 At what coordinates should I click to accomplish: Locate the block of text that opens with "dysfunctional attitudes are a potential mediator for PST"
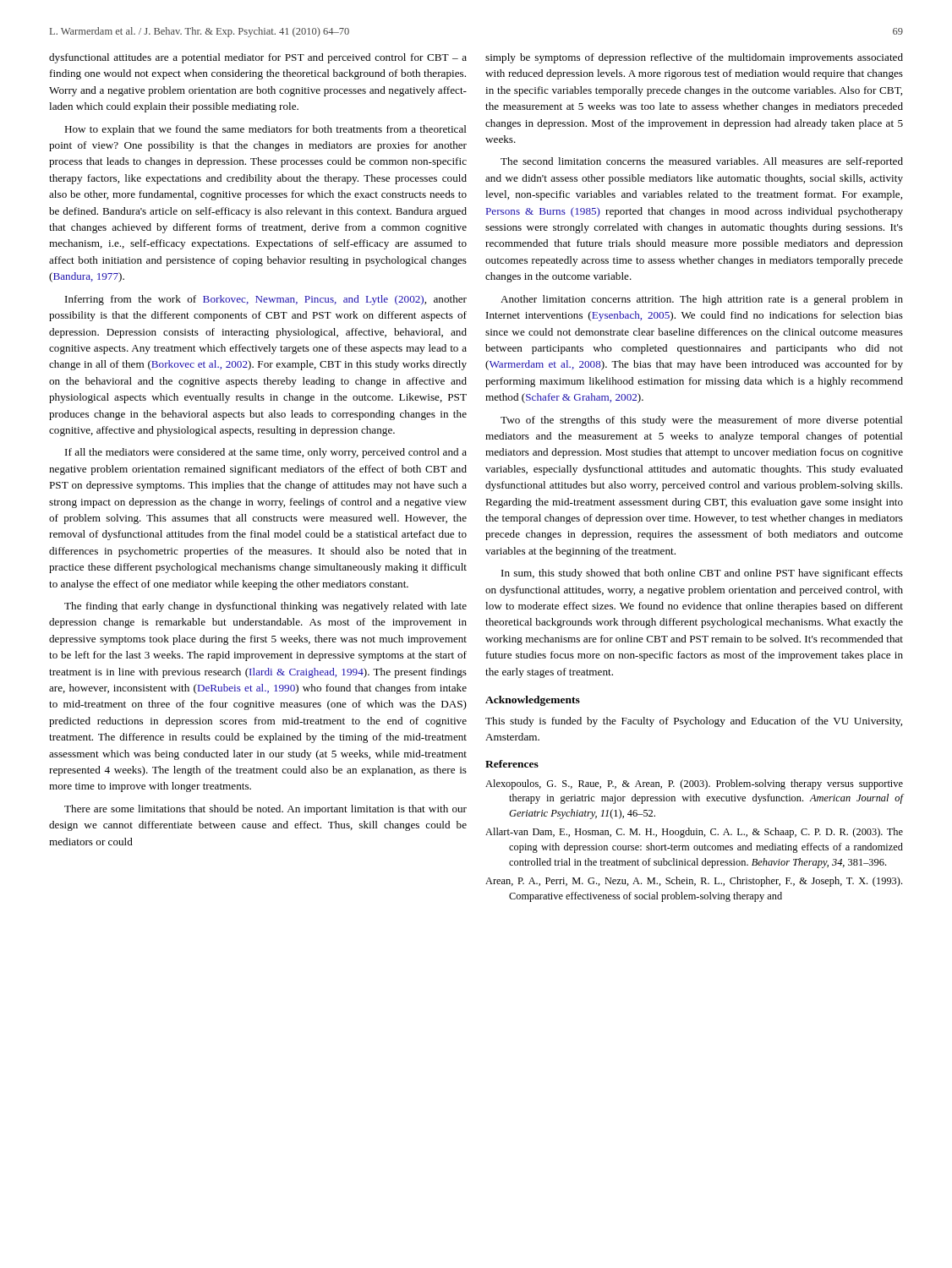pyautogui.click(x=258, y=449)
